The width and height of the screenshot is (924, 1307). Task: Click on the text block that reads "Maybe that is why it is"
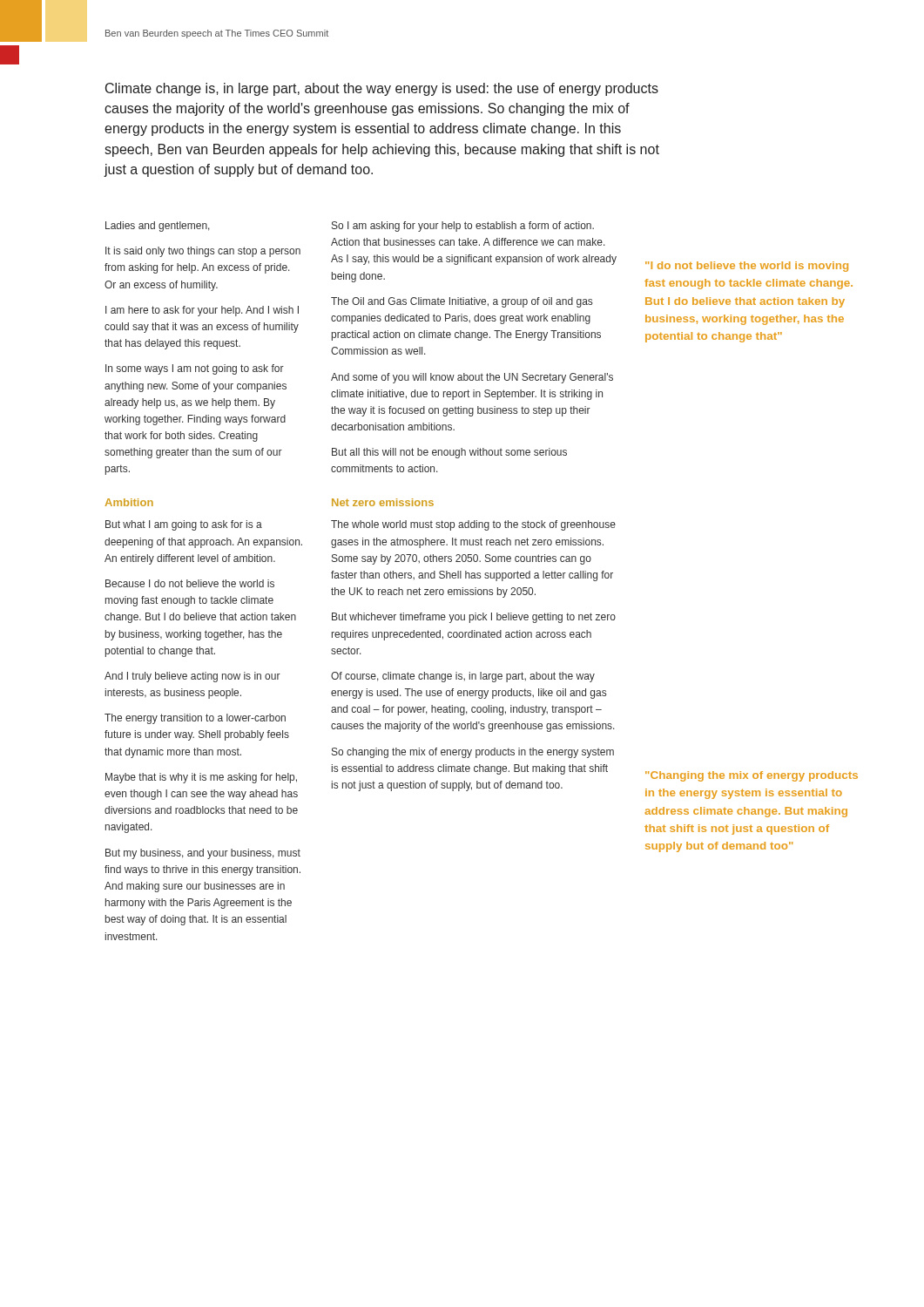205,803
